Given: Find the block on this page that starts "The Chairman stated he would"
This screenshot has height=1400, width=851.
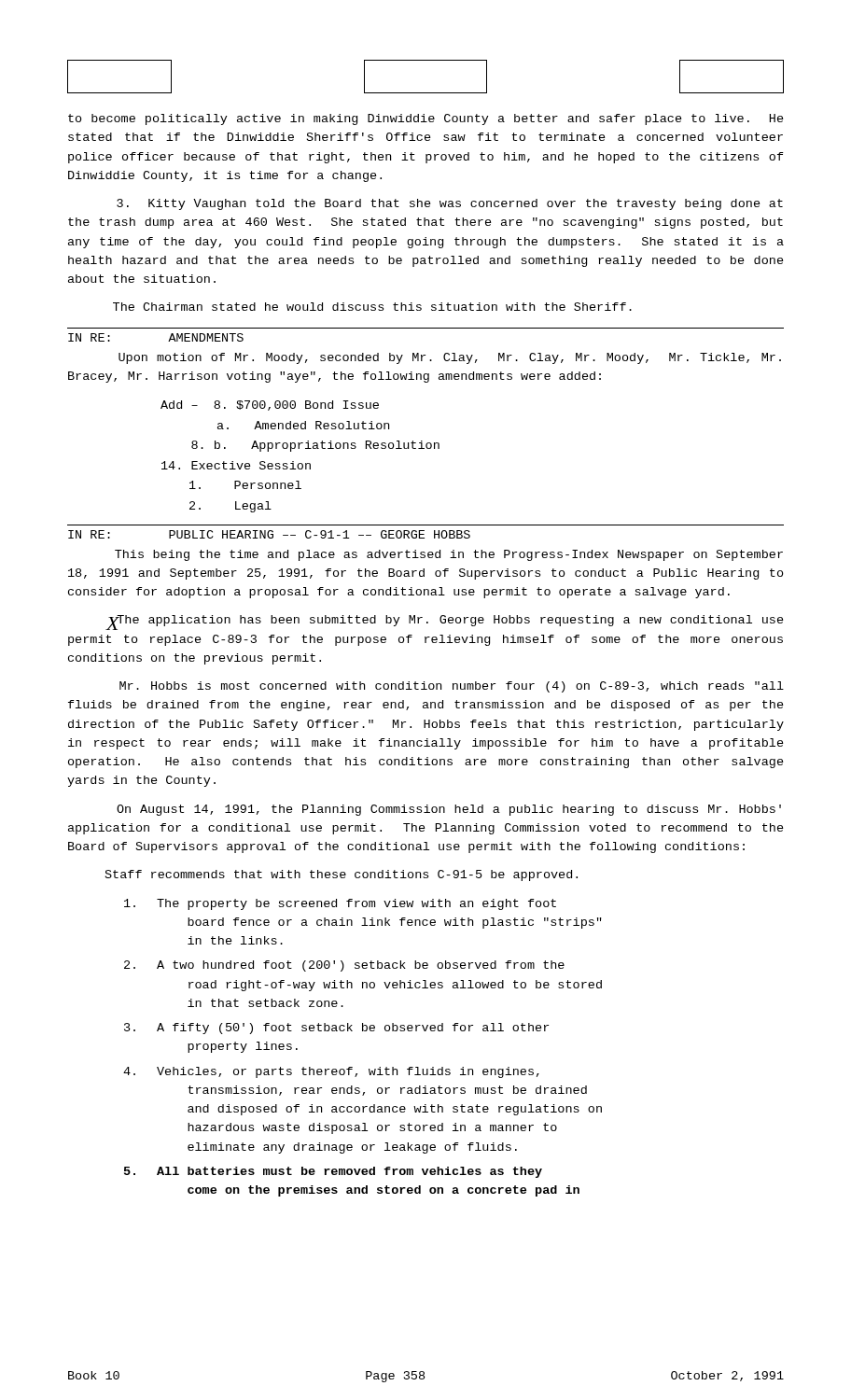Looking at the screenshot, I should click(x=351, y=308).
